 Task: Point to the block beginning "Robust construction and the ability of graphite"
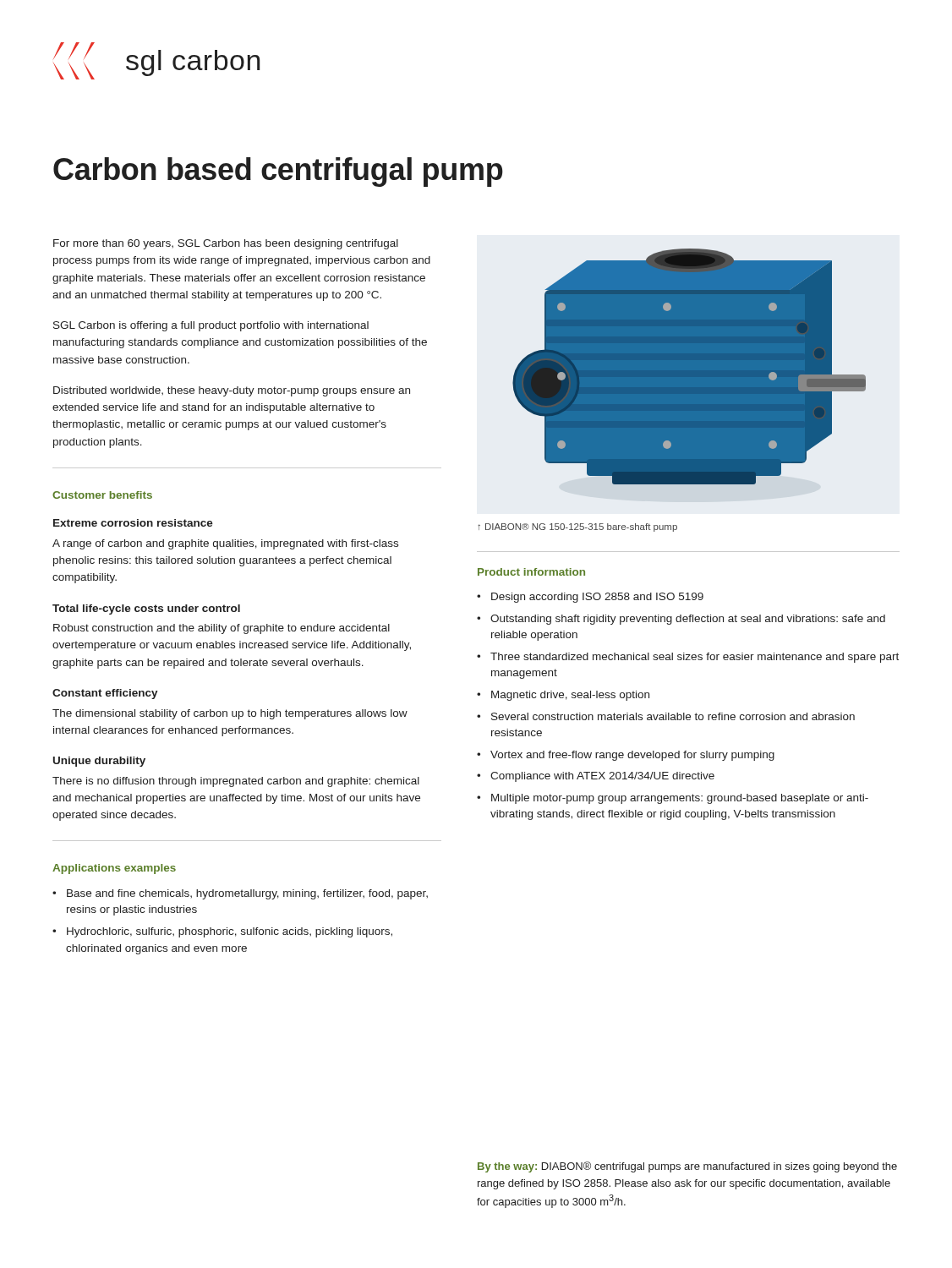tap(232, 645)
